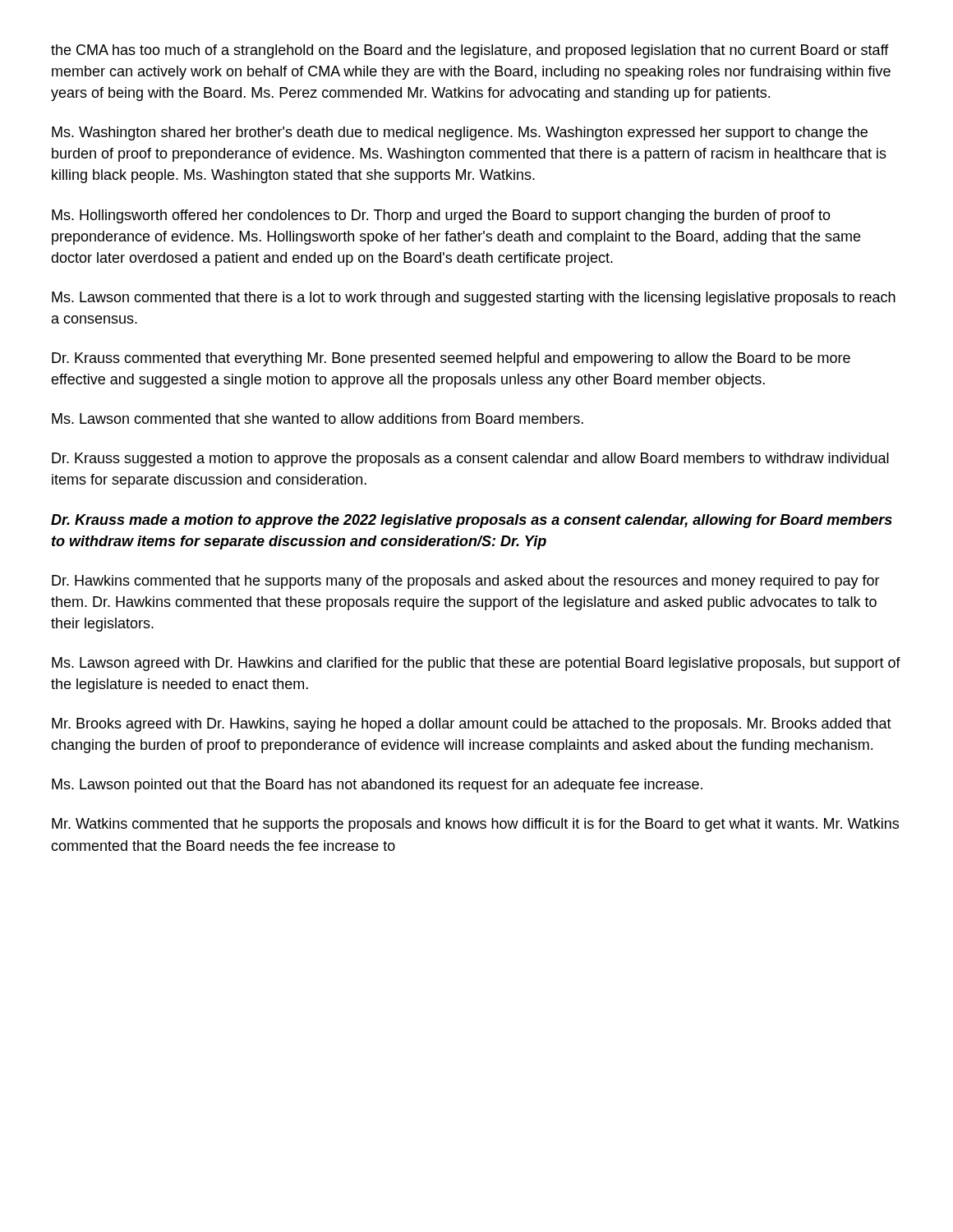Point to the passage starting "Mr. Brooks agreed with Dr. Hawkins, saying he"

click(x=471, y=734)
